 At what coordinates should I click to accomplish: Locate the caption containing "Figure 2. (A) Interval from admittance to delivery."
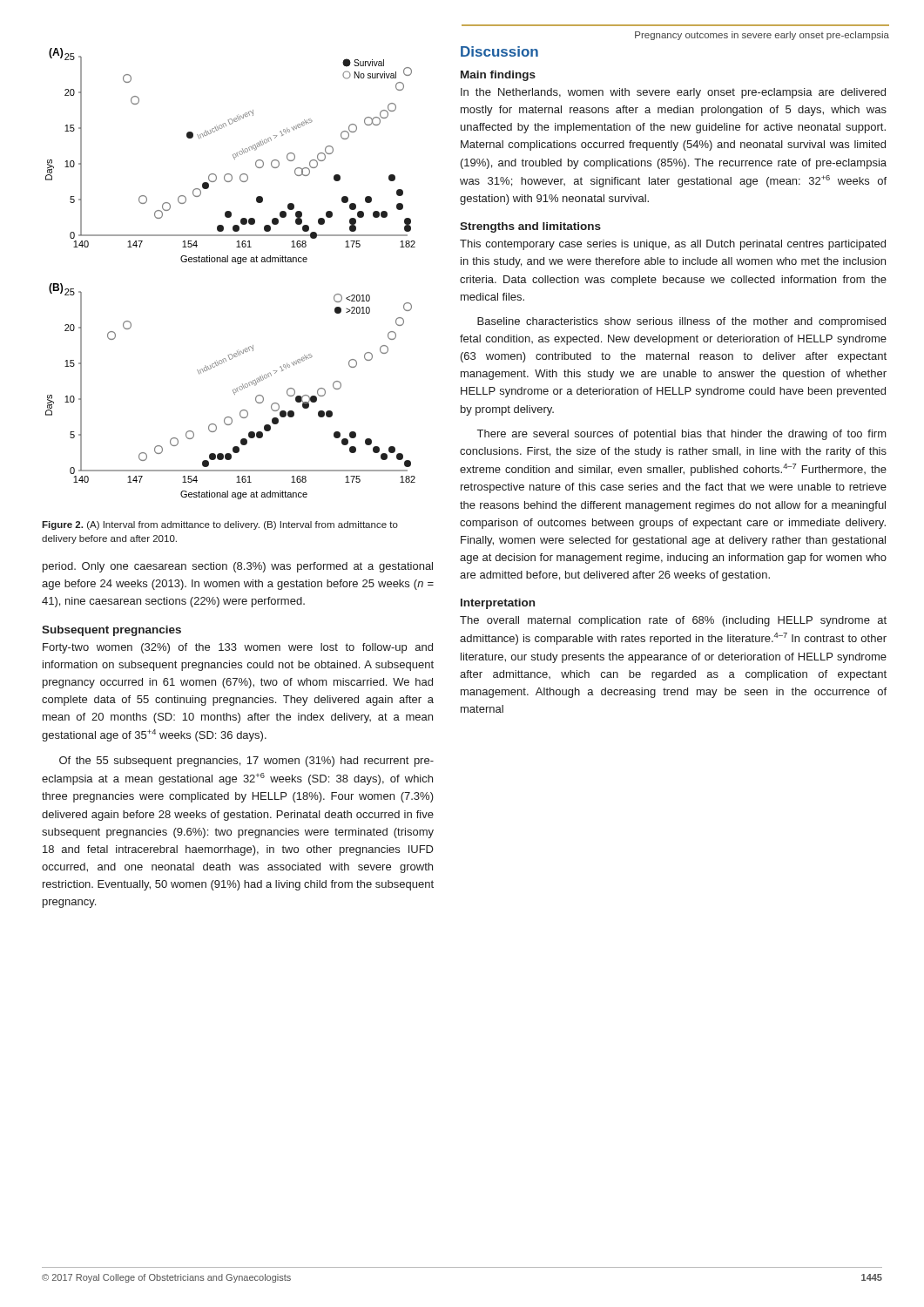coord(220,532)
